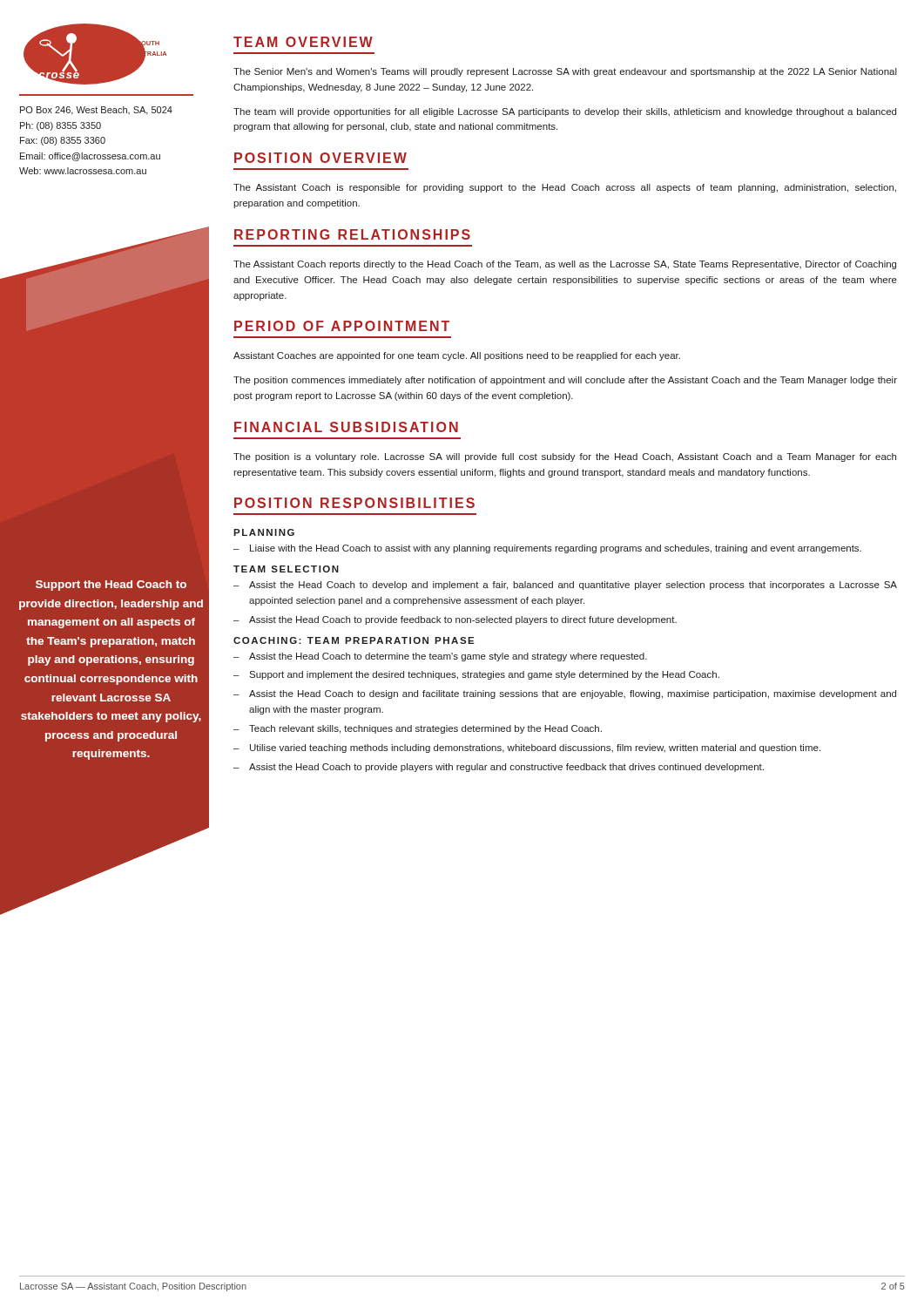The image size is (924, 1307).
Task: Locate the section header containing "POSITION RESPONSIBILITIES"
Action: click(355, 506)
